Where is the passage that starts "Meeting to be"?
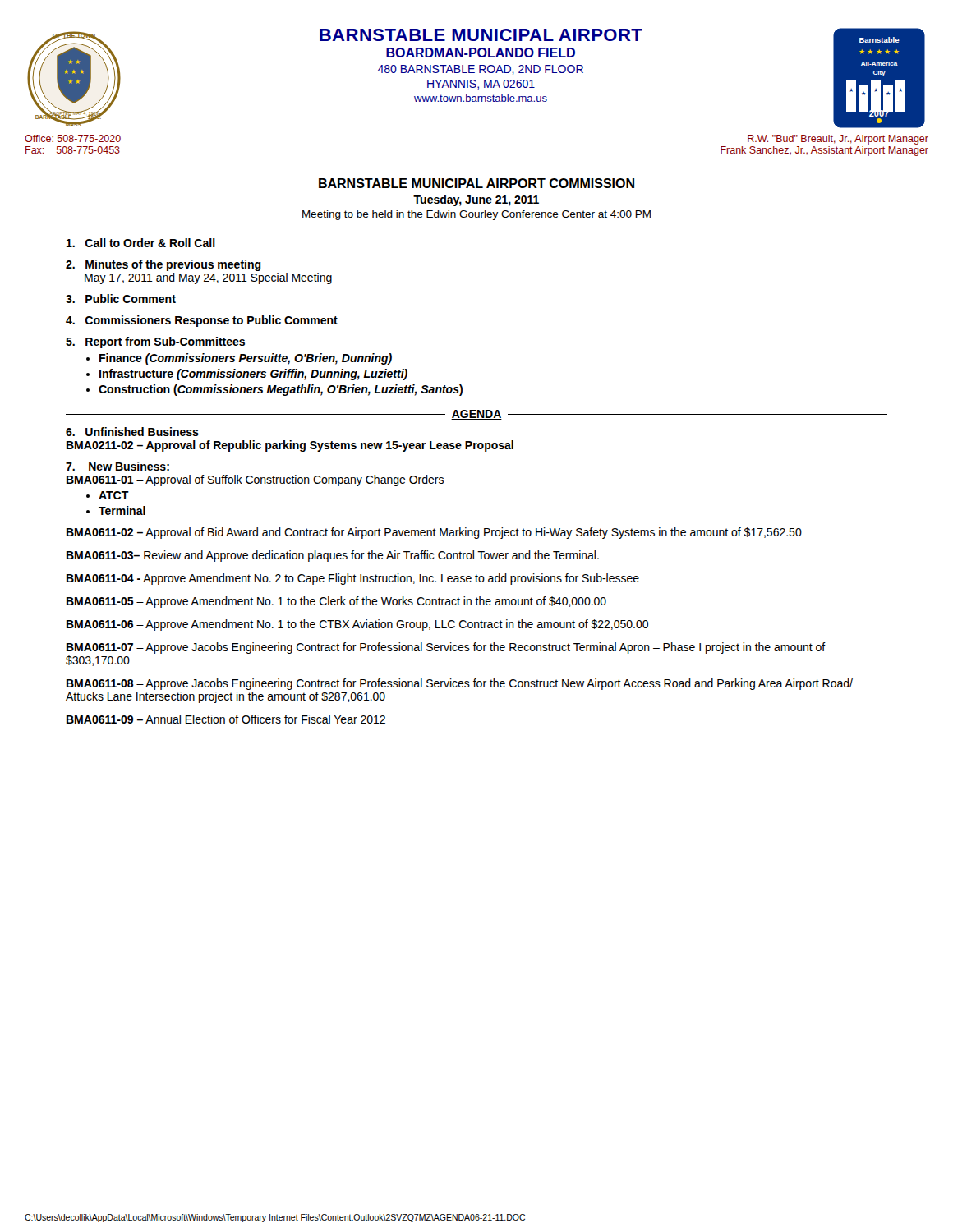The height and width of the screenshot is (1232, 953). [476, 214]
